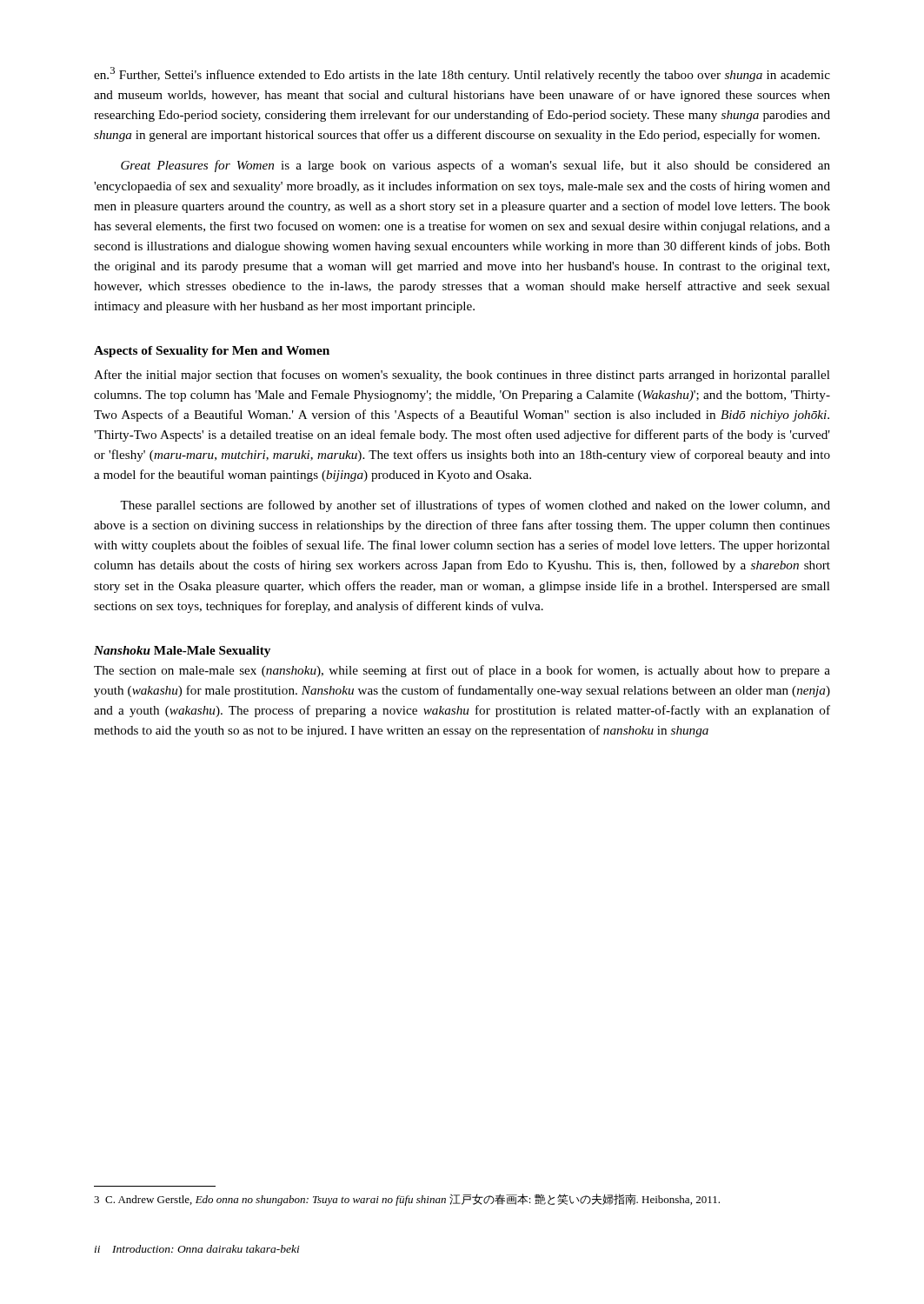924x1304 pixels.
Task: Select the text block containing "The section on male-male sex (nanshoku),"
Action: pos(462,700)
